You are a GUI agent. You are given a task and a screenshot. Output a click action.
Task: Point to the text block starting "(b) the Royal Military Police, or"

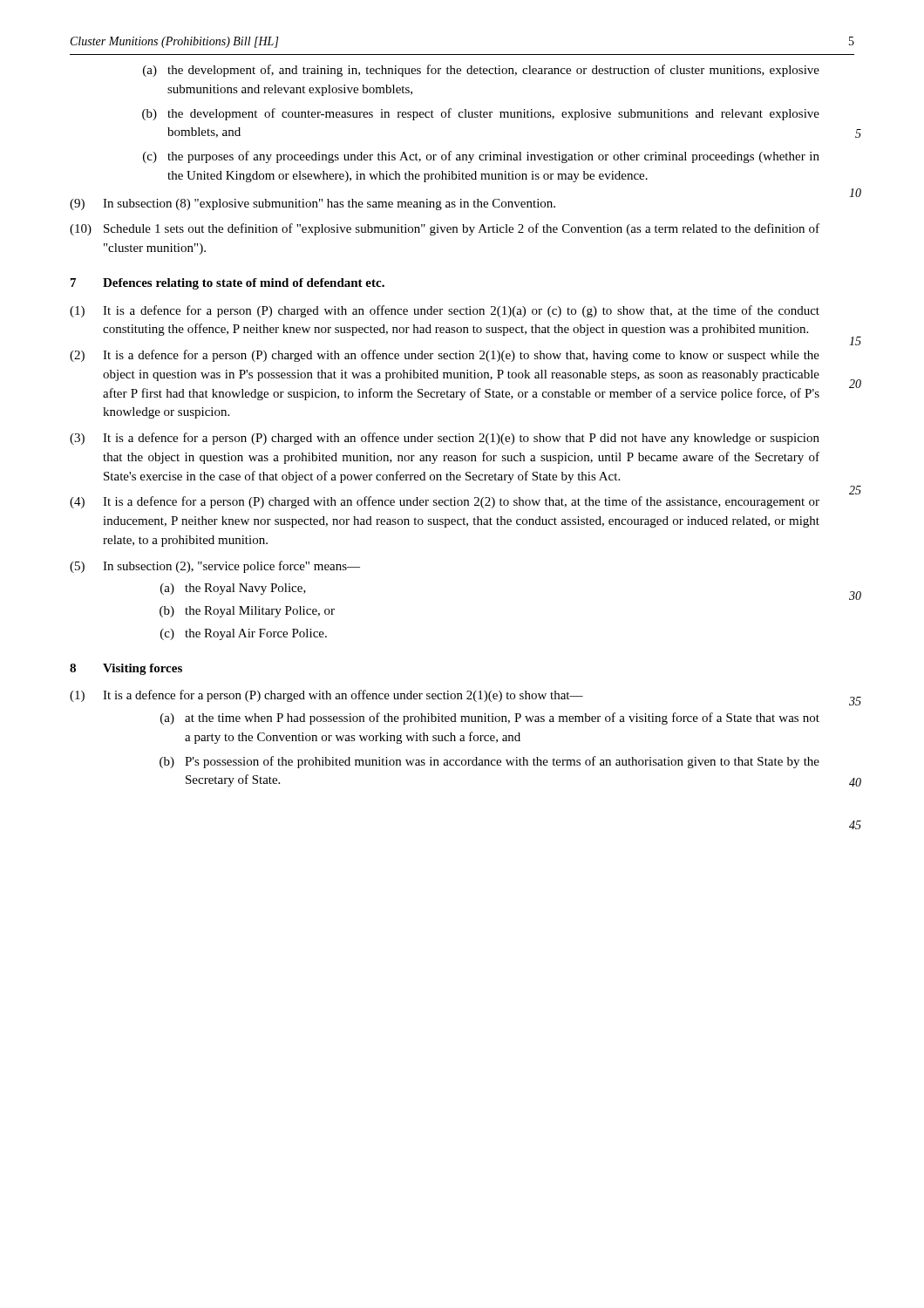coord(247,612)
